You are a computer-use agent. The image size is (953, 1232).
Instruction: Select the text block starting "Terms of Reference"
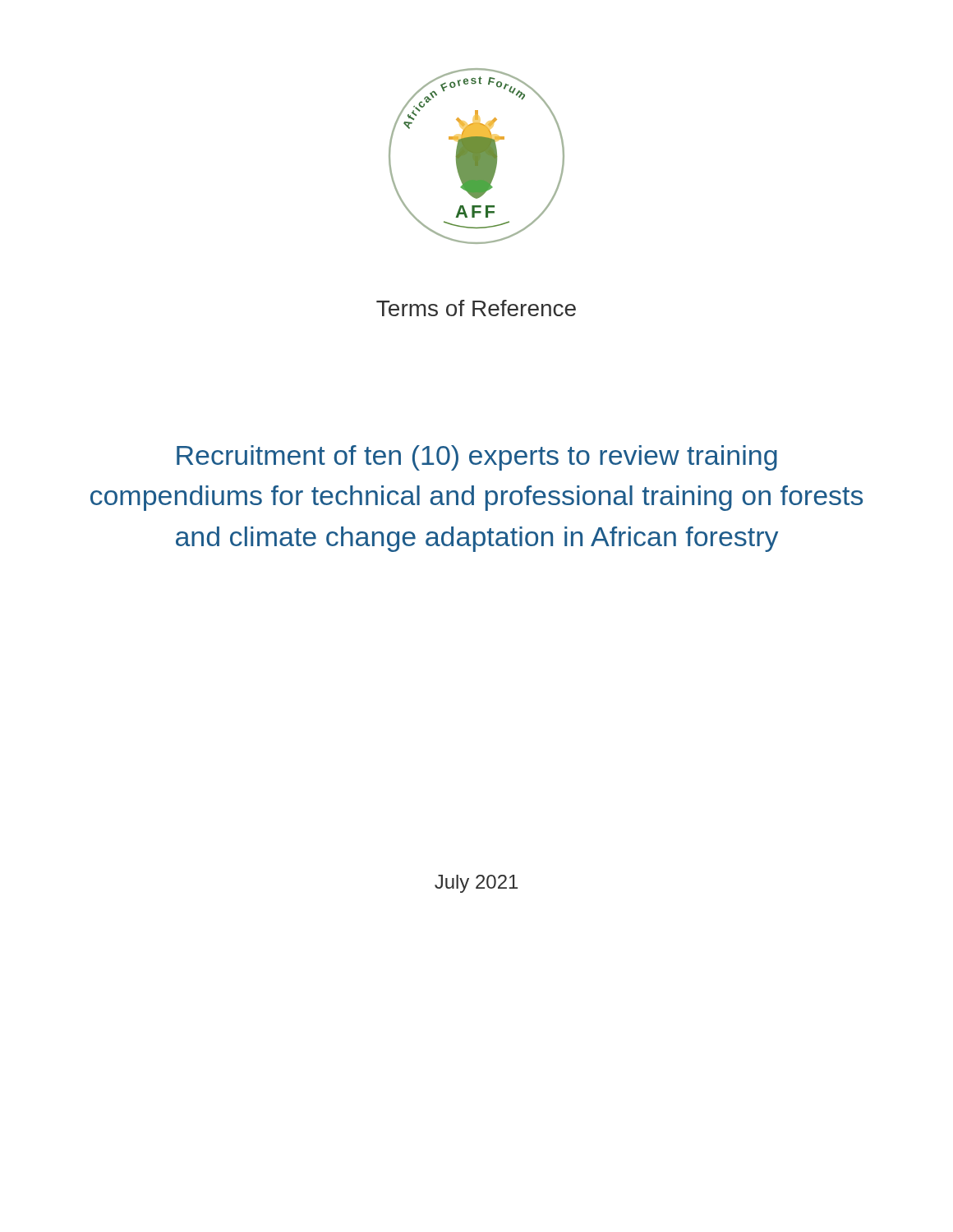pos(476,308)
